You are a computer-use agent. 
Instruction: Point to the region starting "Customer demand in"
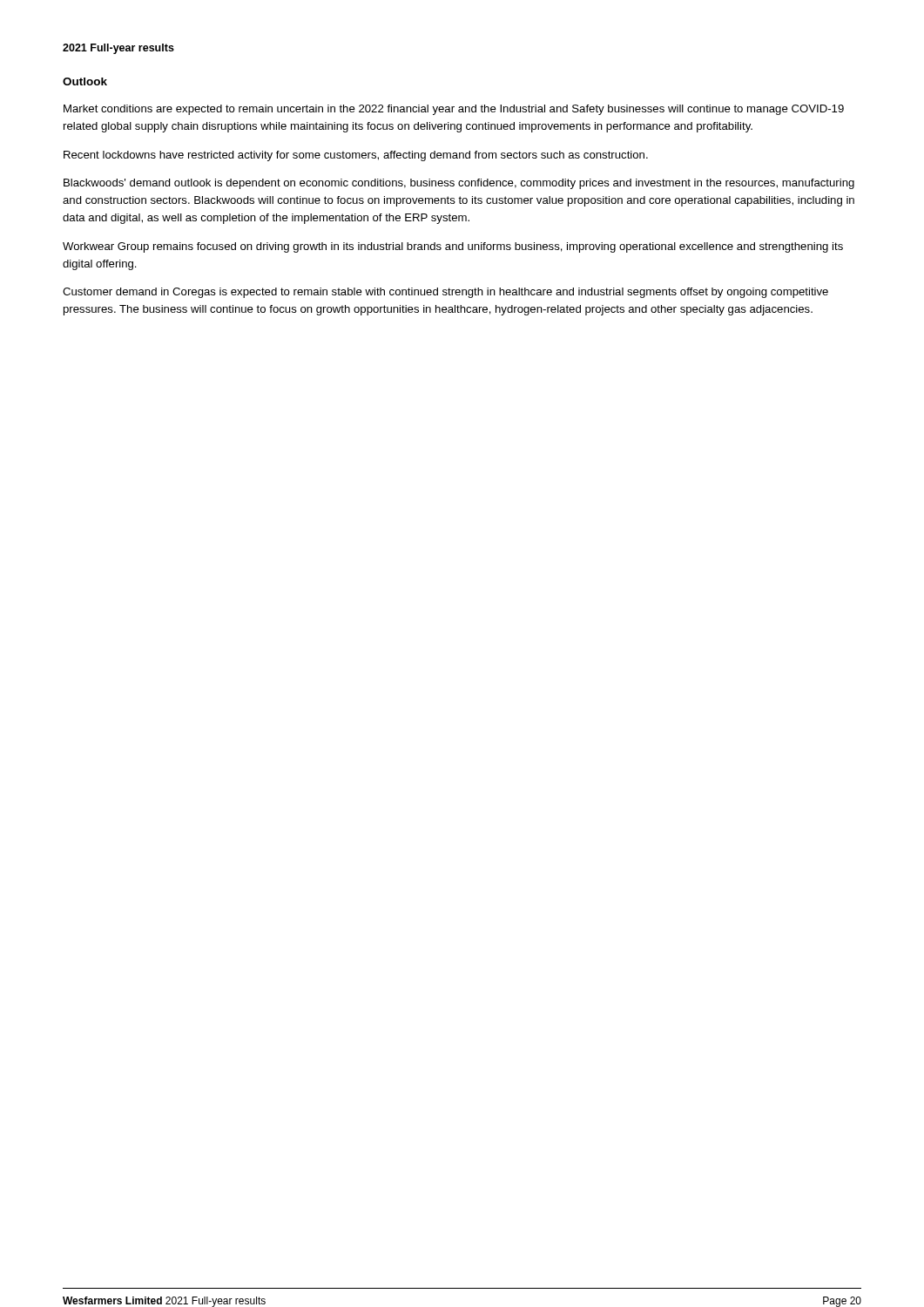pos(446,300)
